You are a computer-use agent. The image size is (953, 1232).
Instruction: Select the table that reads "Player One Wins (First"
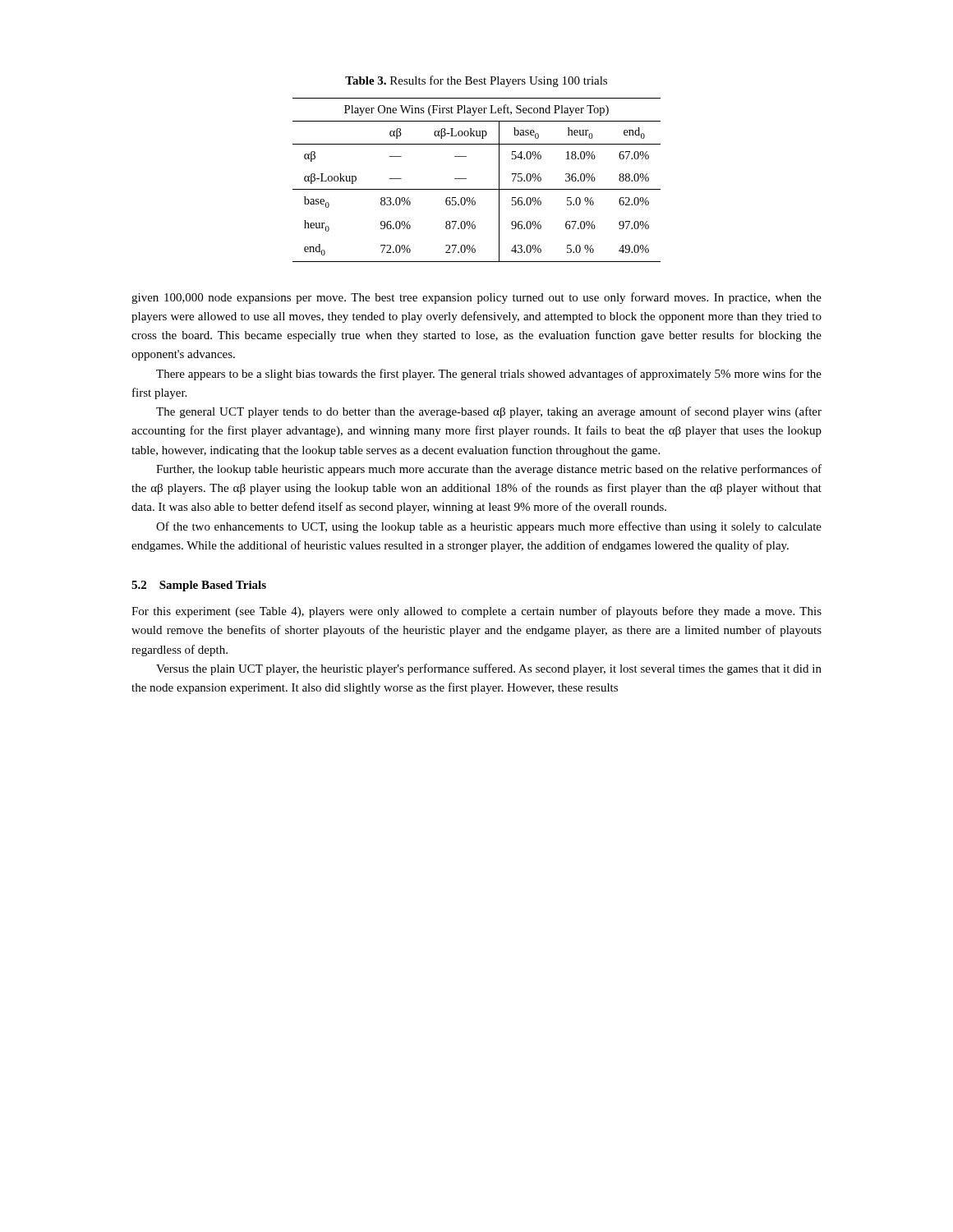click(476, 180)
